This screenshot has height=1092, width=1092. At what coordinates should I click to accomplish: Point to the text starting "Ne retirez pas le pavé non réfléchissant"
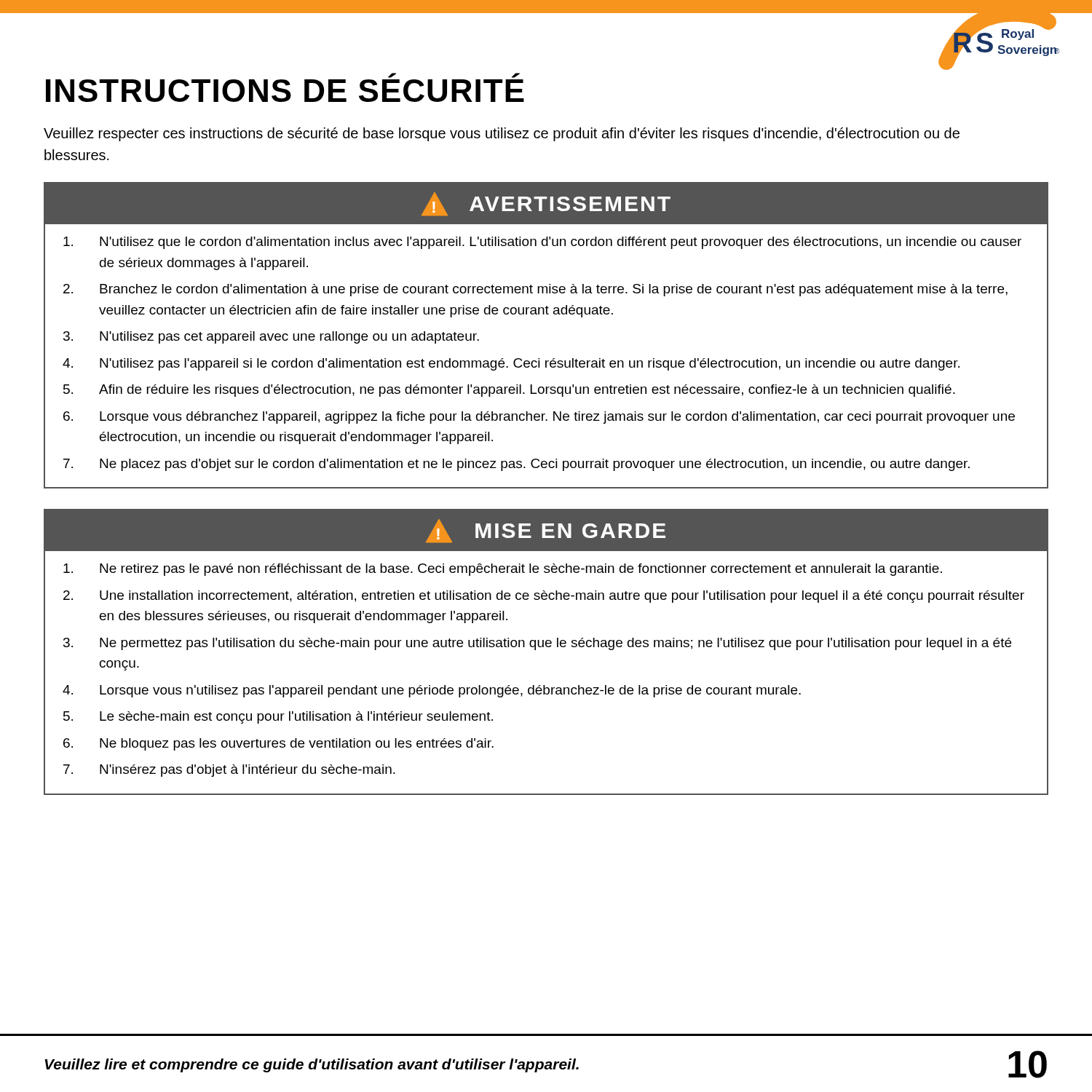546,569
